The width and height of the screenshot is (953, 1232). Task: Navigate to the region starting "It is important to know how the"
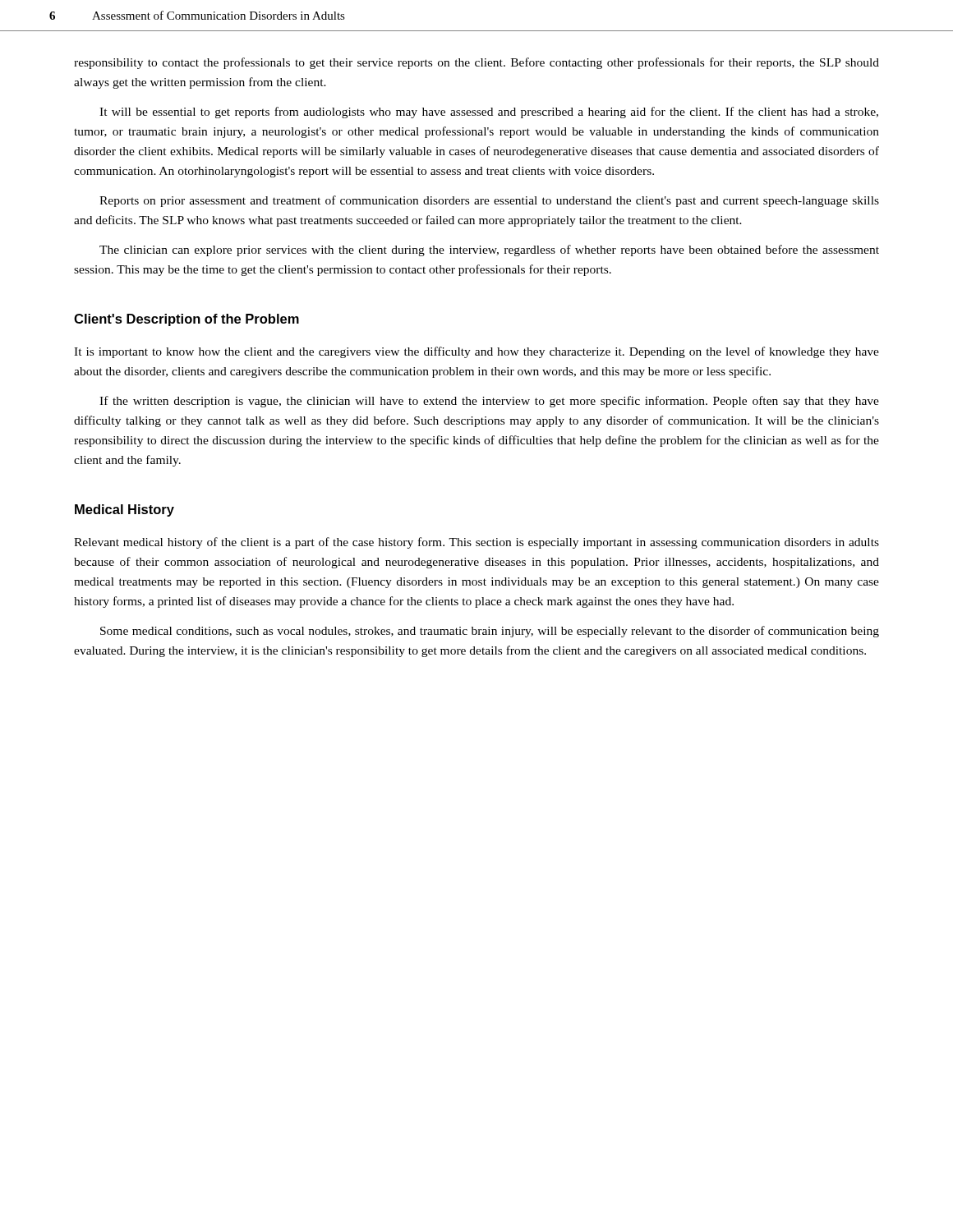pyautogui.click(x=476, y=406)
